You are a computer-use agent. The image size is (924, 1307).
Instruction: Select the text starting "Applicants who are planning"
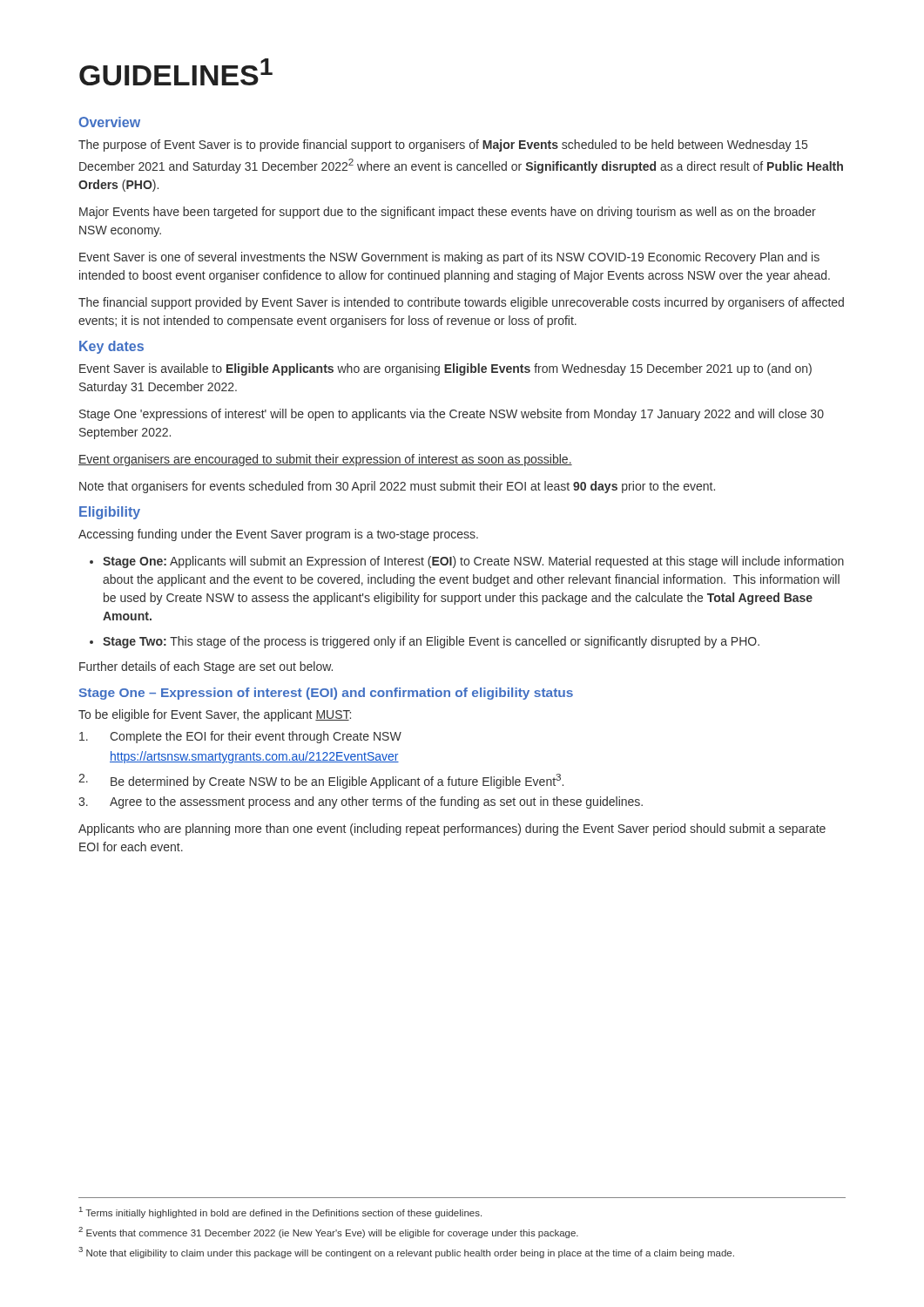462,838
